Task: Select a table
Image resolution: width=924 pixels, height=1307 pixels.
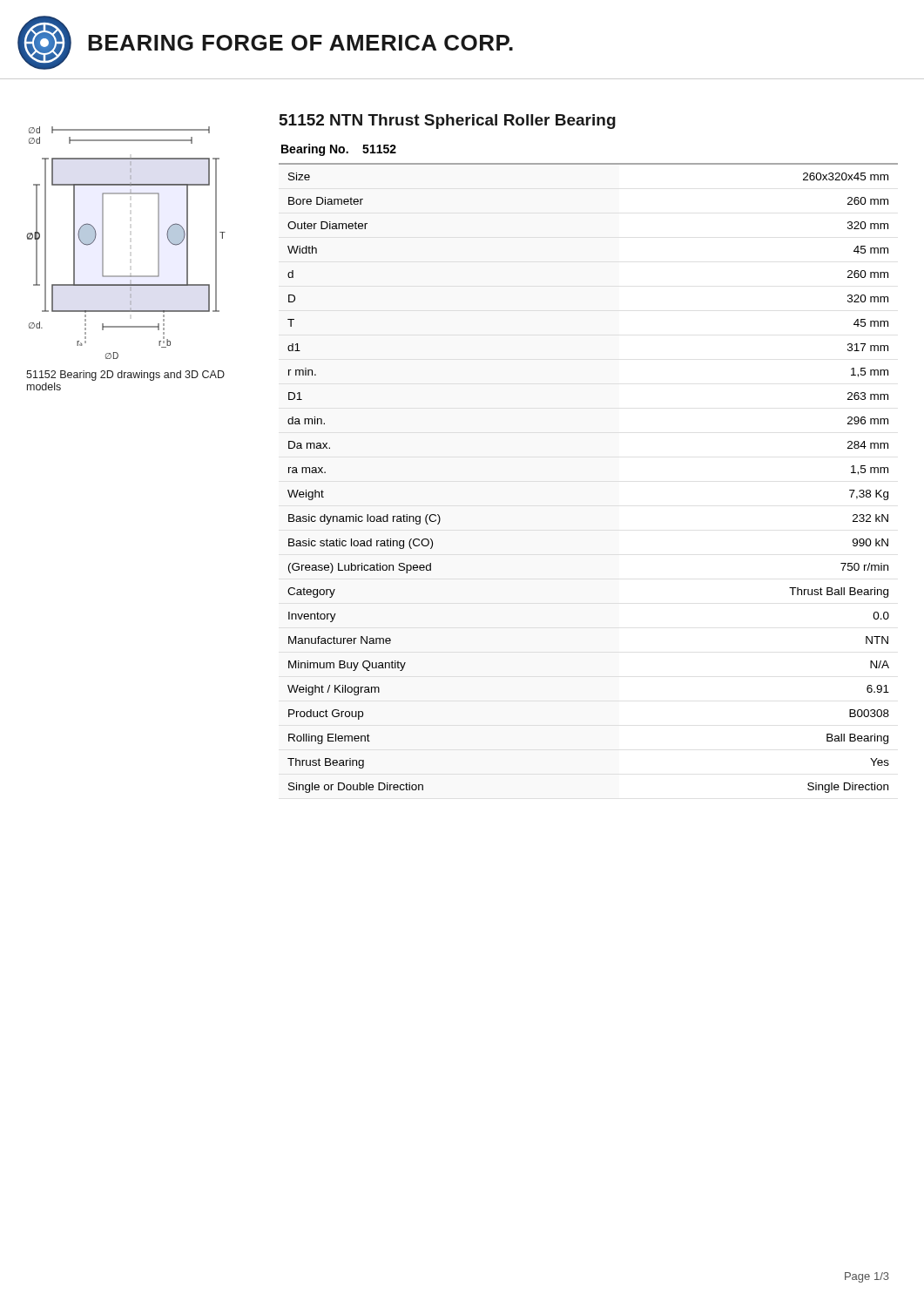Action: click(x=588, y=471)
